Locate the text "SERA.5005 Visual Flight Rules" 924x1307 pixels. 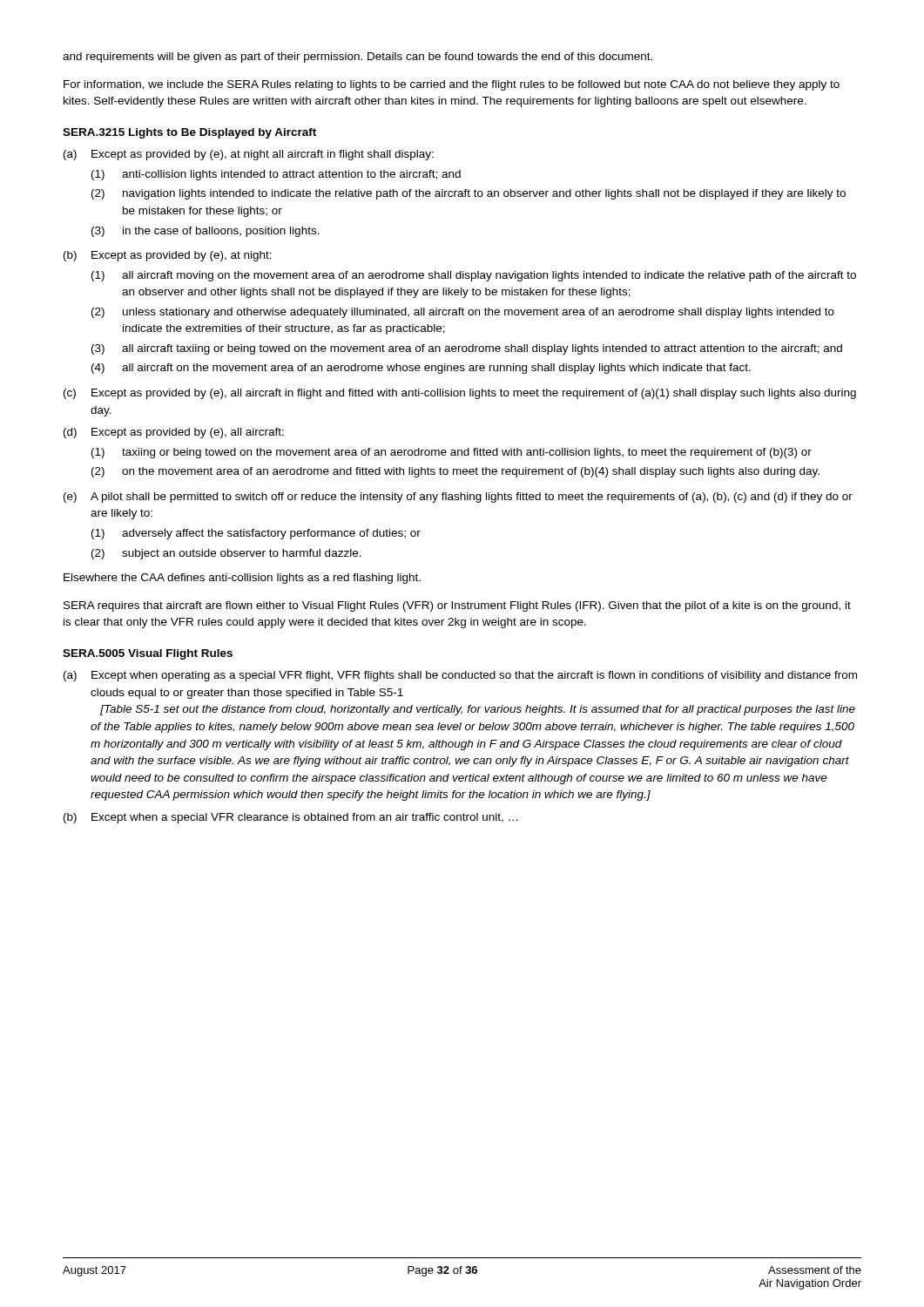[x=148, y=654]
